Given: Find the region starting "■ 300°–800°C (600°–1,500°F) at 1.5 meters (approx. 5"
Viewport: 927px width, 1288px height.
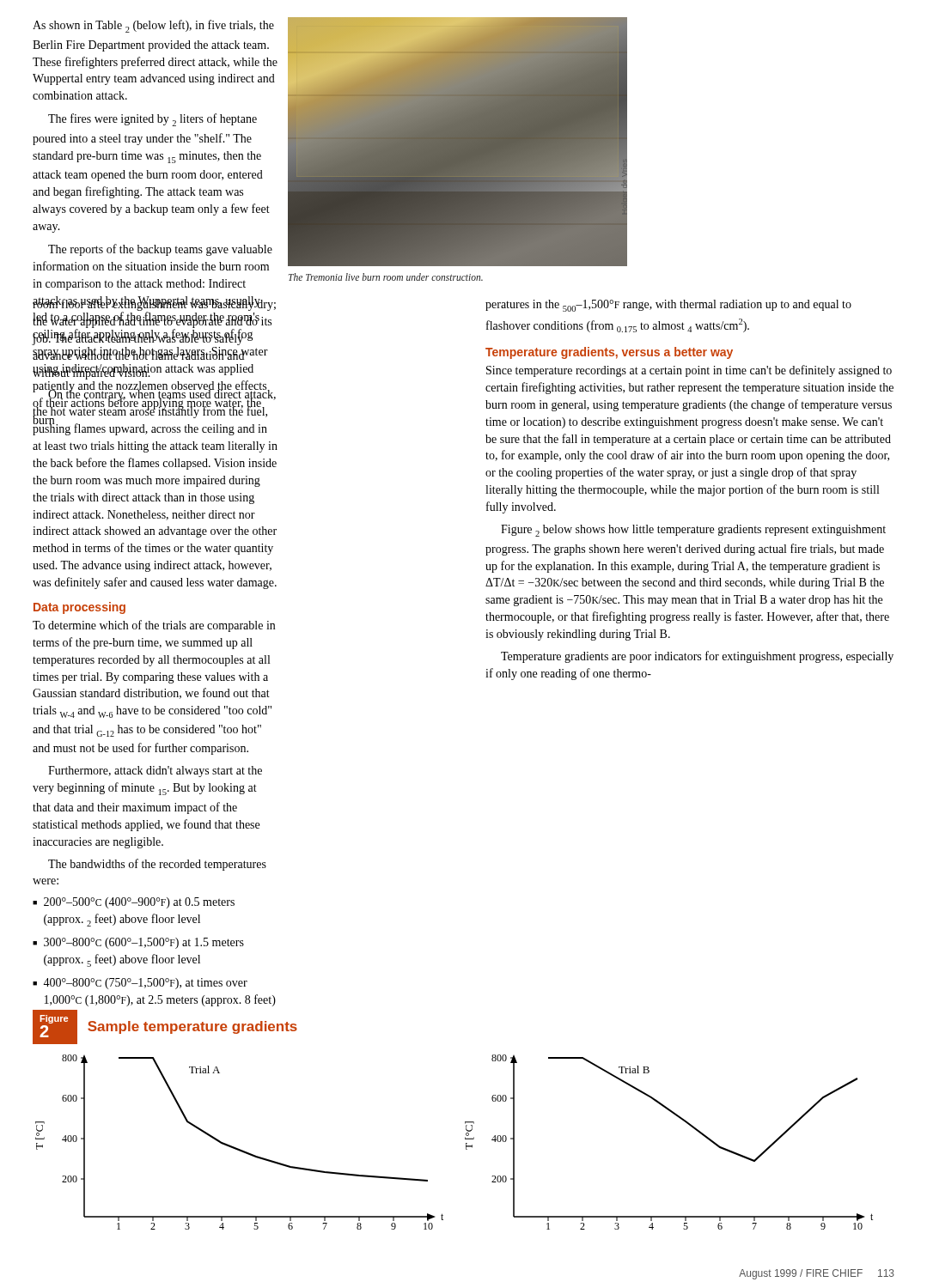Looking at the screenshot, I should (155, 953).
